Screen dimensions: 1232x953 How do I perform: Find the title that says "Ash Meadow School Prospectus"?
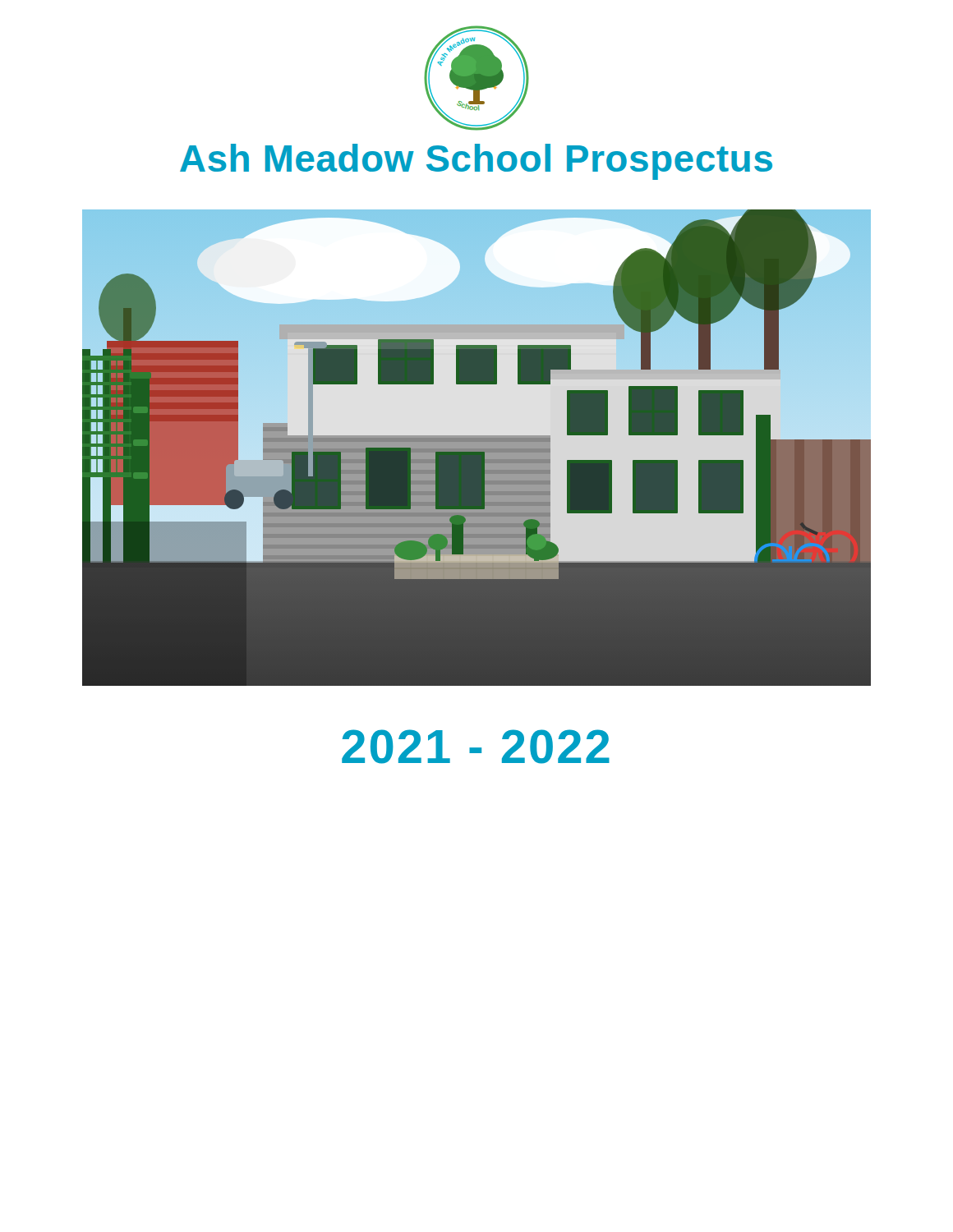[x=476, y=159]
